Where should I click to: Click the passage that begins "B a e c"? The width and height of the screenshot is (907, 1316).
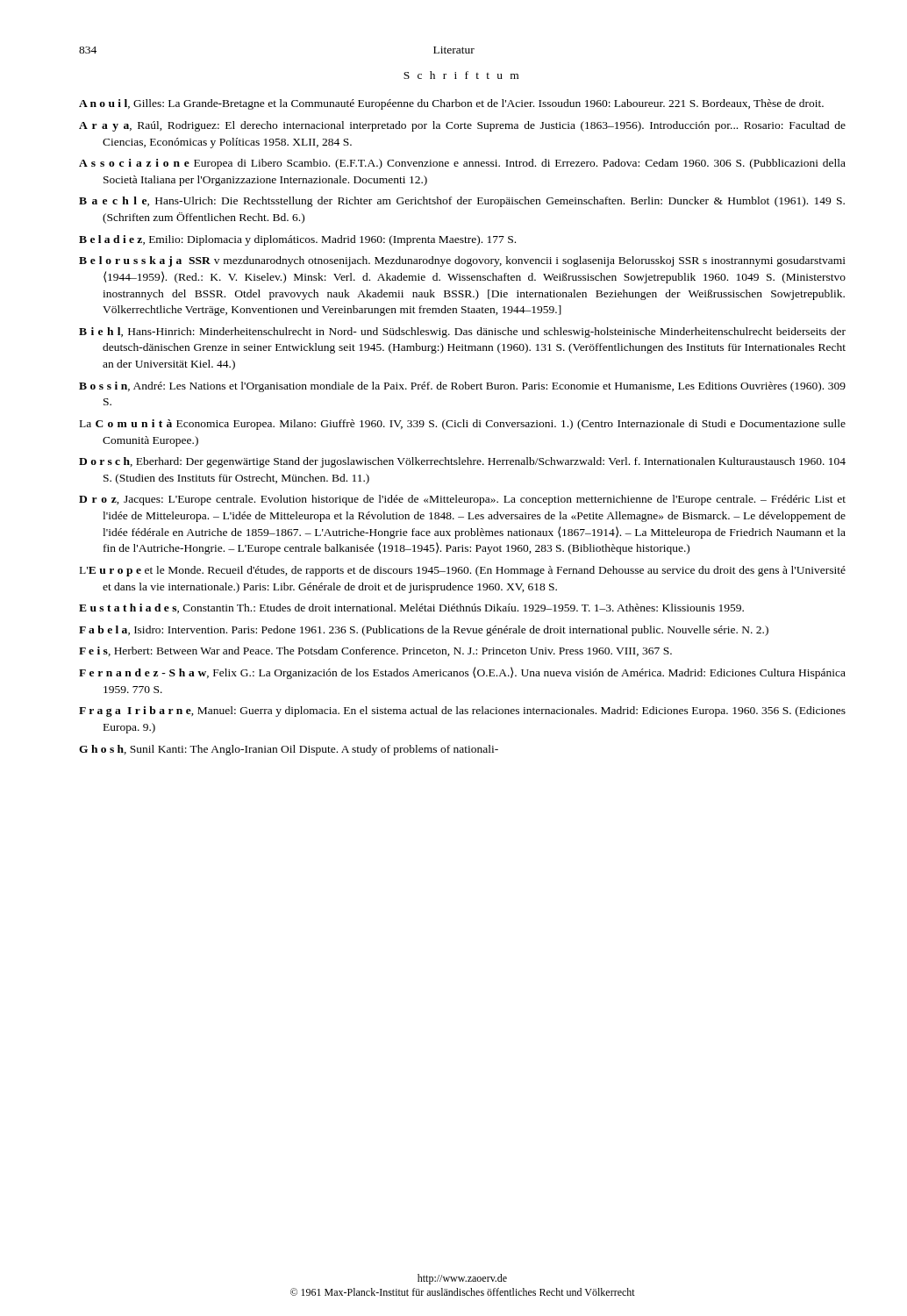pyautogui.click(x=462, y=209)
